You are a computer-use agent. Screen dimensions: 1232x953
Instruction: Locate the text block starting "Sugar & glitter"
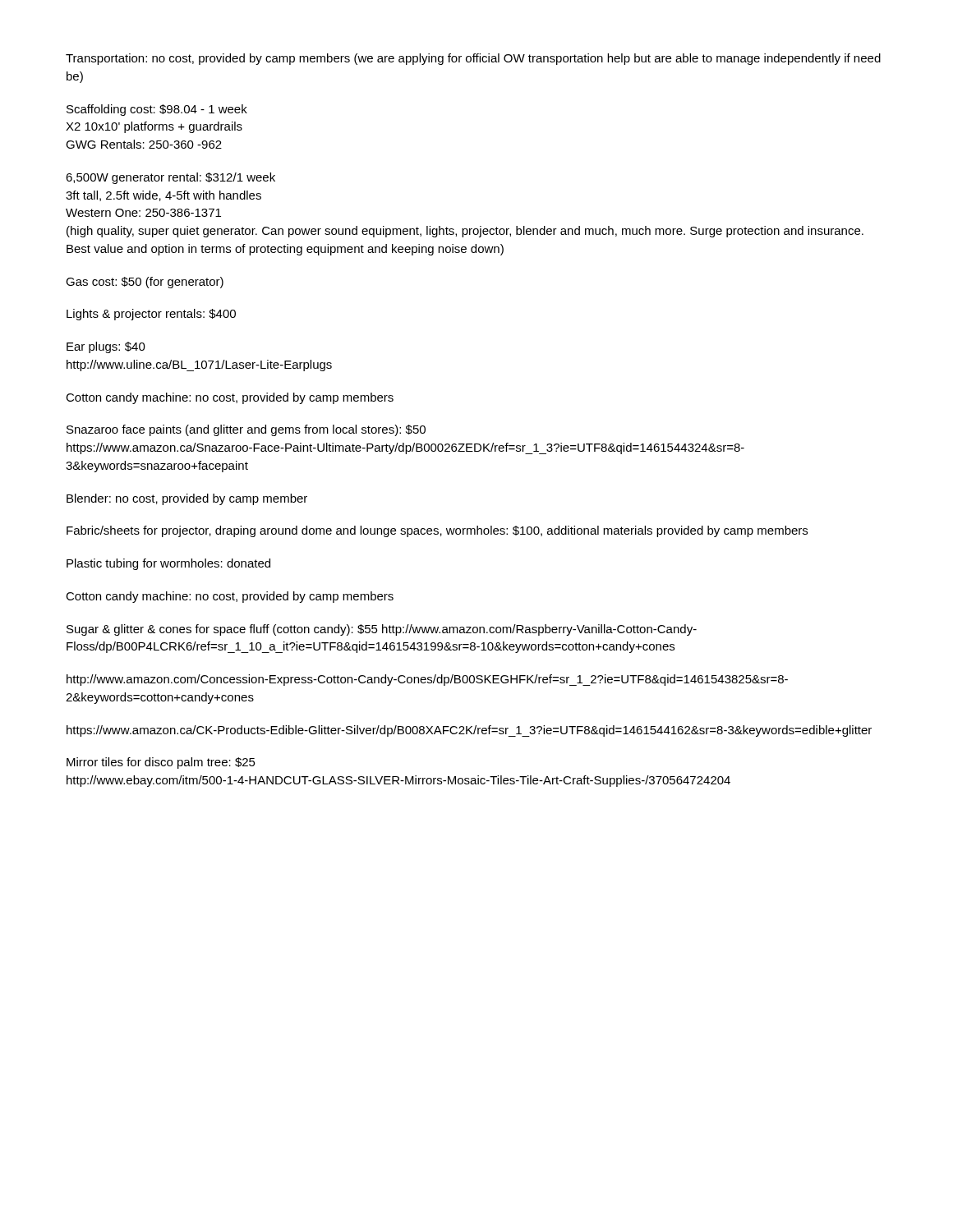pos(381,637)
